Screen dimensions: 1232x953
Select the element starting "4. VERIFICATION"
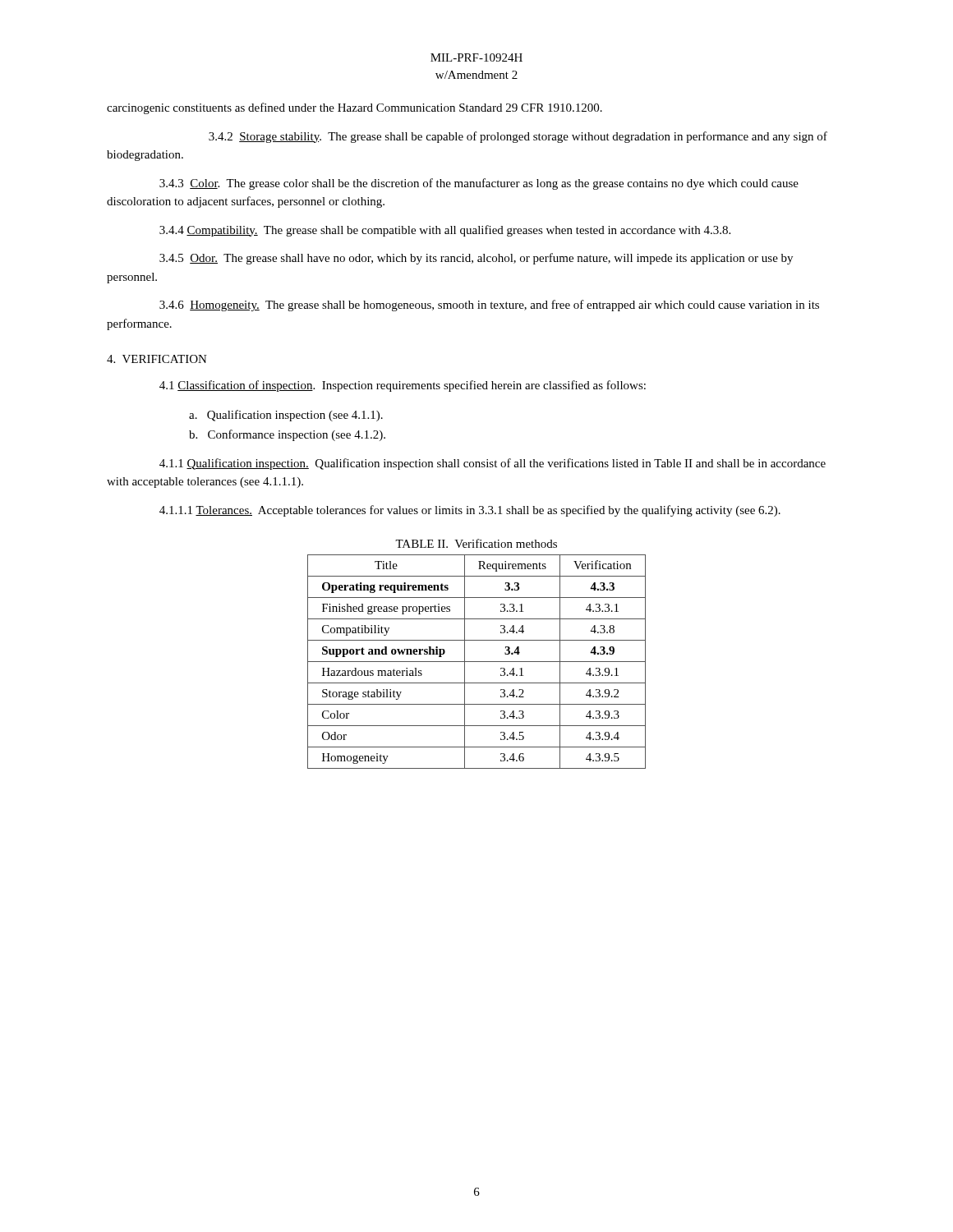157,359
